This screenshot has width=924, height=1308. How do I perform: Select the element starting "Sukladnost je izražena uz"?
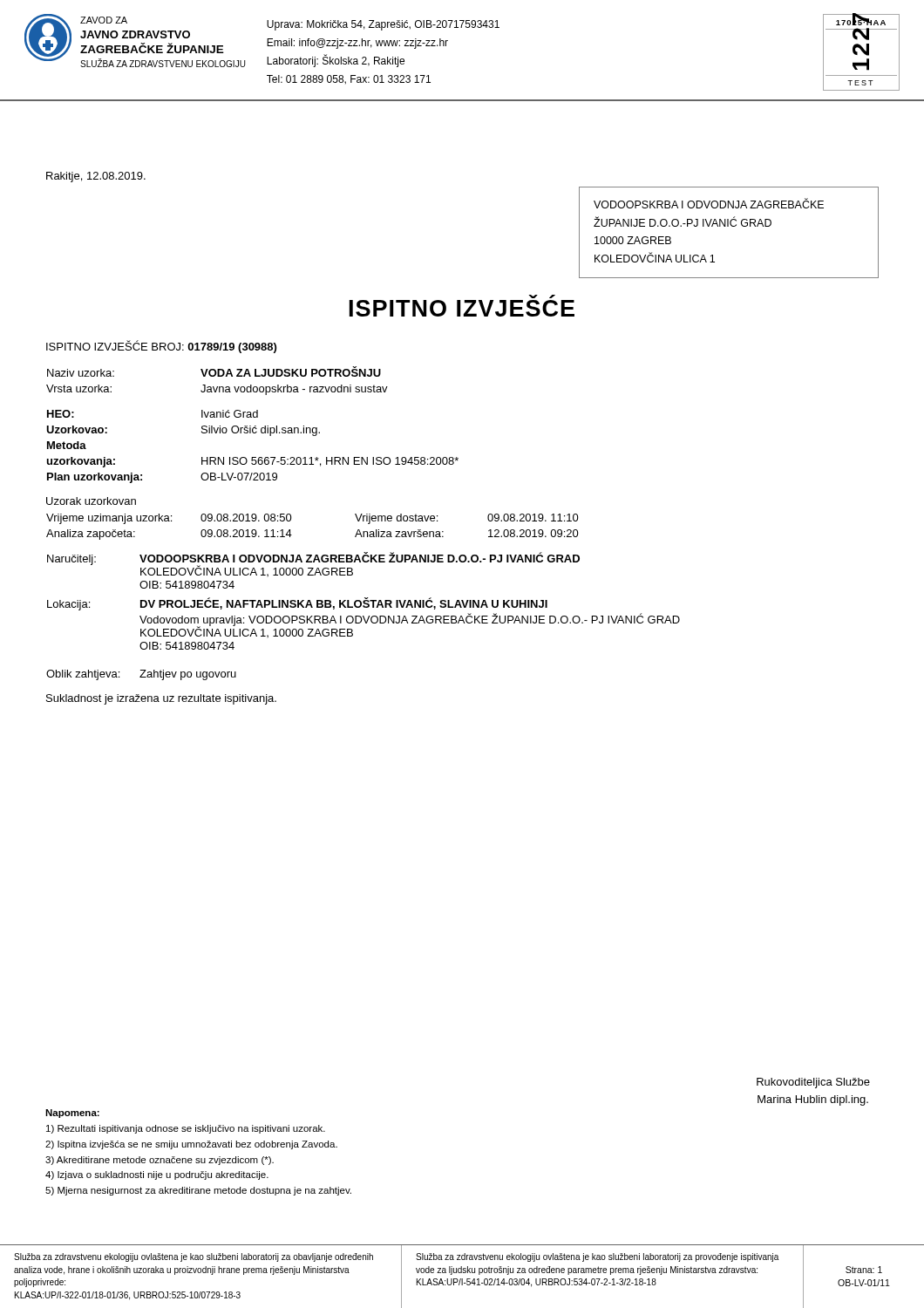click(161, 698)
